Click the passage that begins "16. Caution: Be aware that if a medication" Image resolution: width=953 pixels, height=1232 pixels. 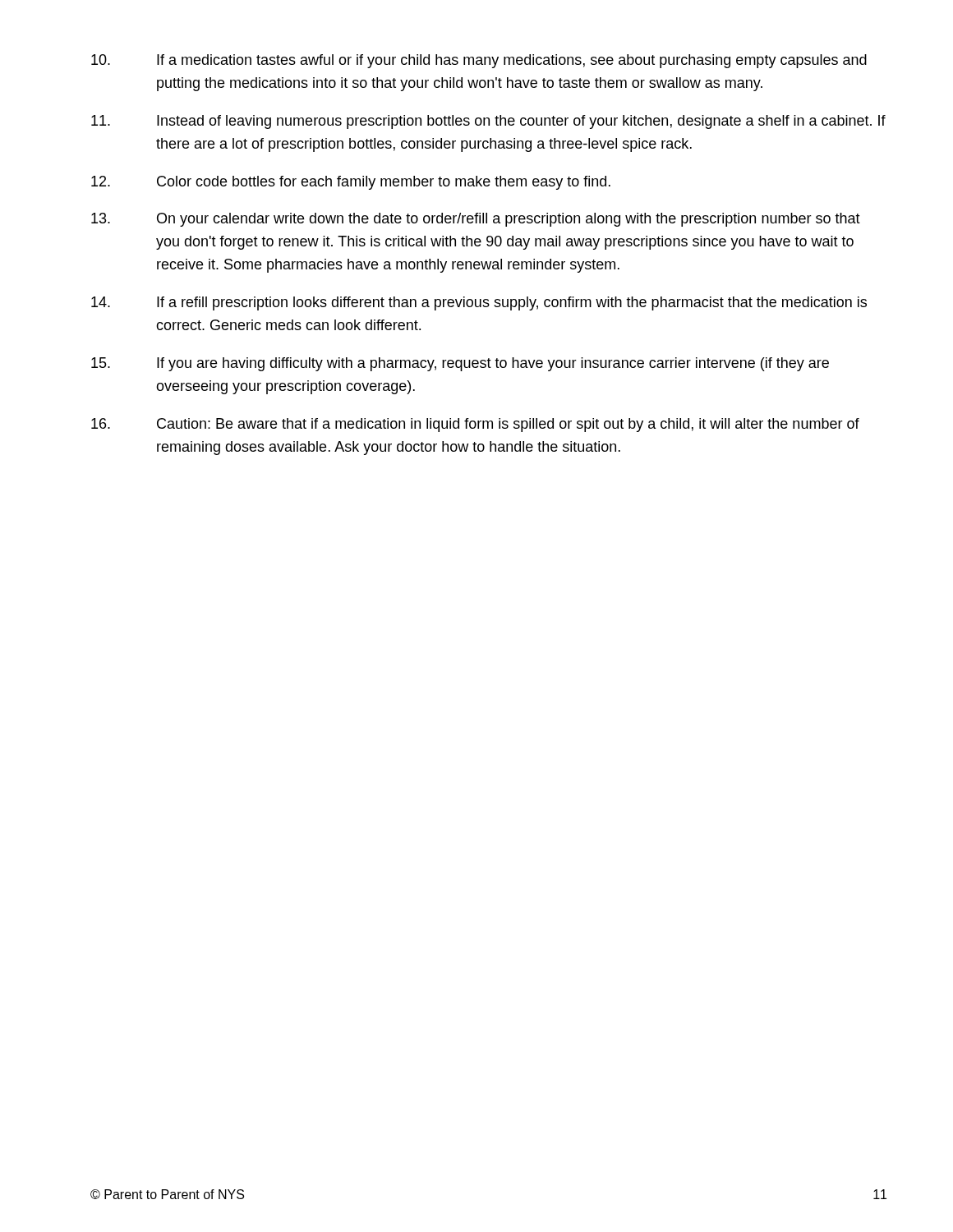[489, 436]
